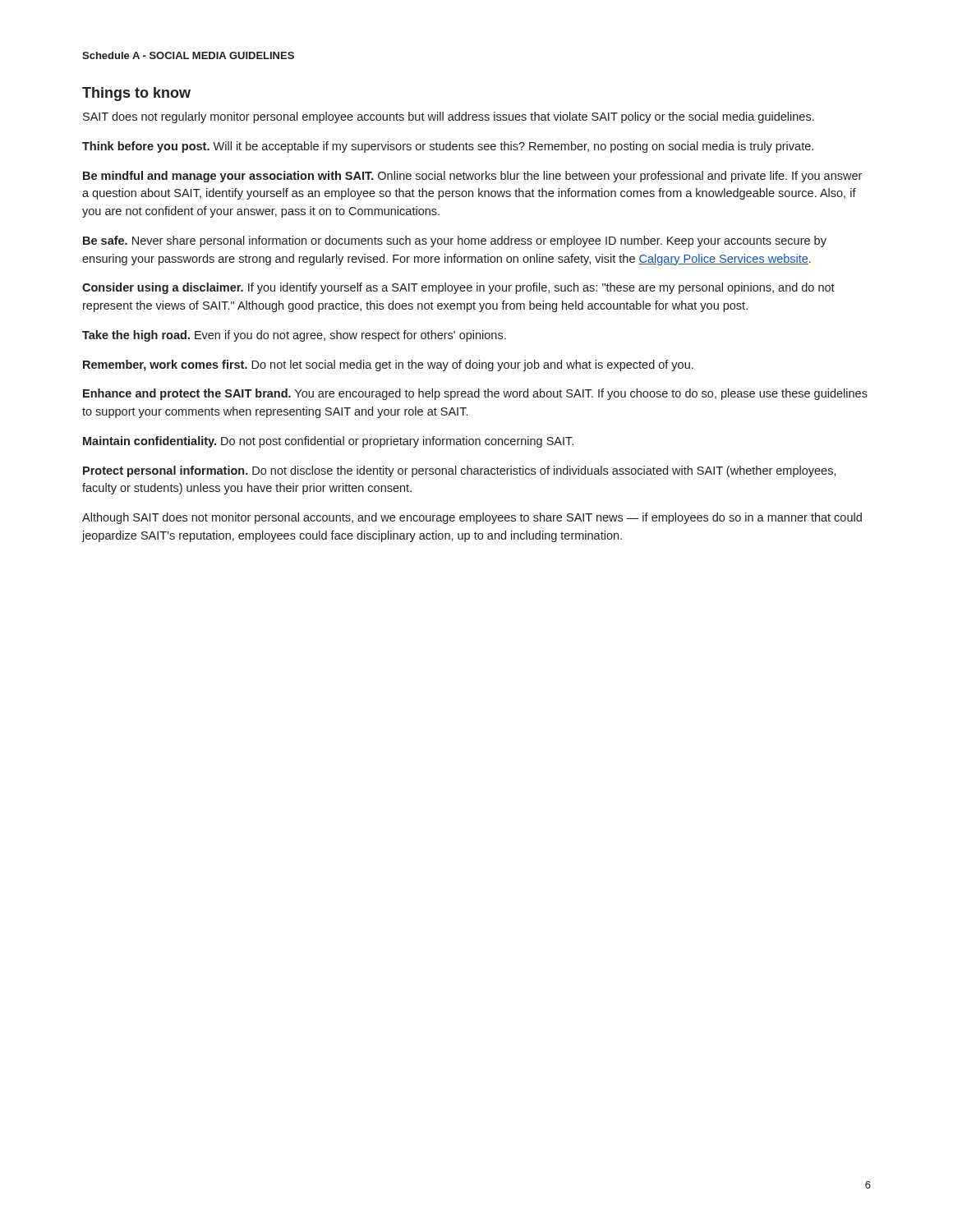Find the block on this page that starts "Be mindful and manage your association with SAIT."
The width and height of the screenshot is (953, 1232).
pyautogui.click(x=472, y=193)
